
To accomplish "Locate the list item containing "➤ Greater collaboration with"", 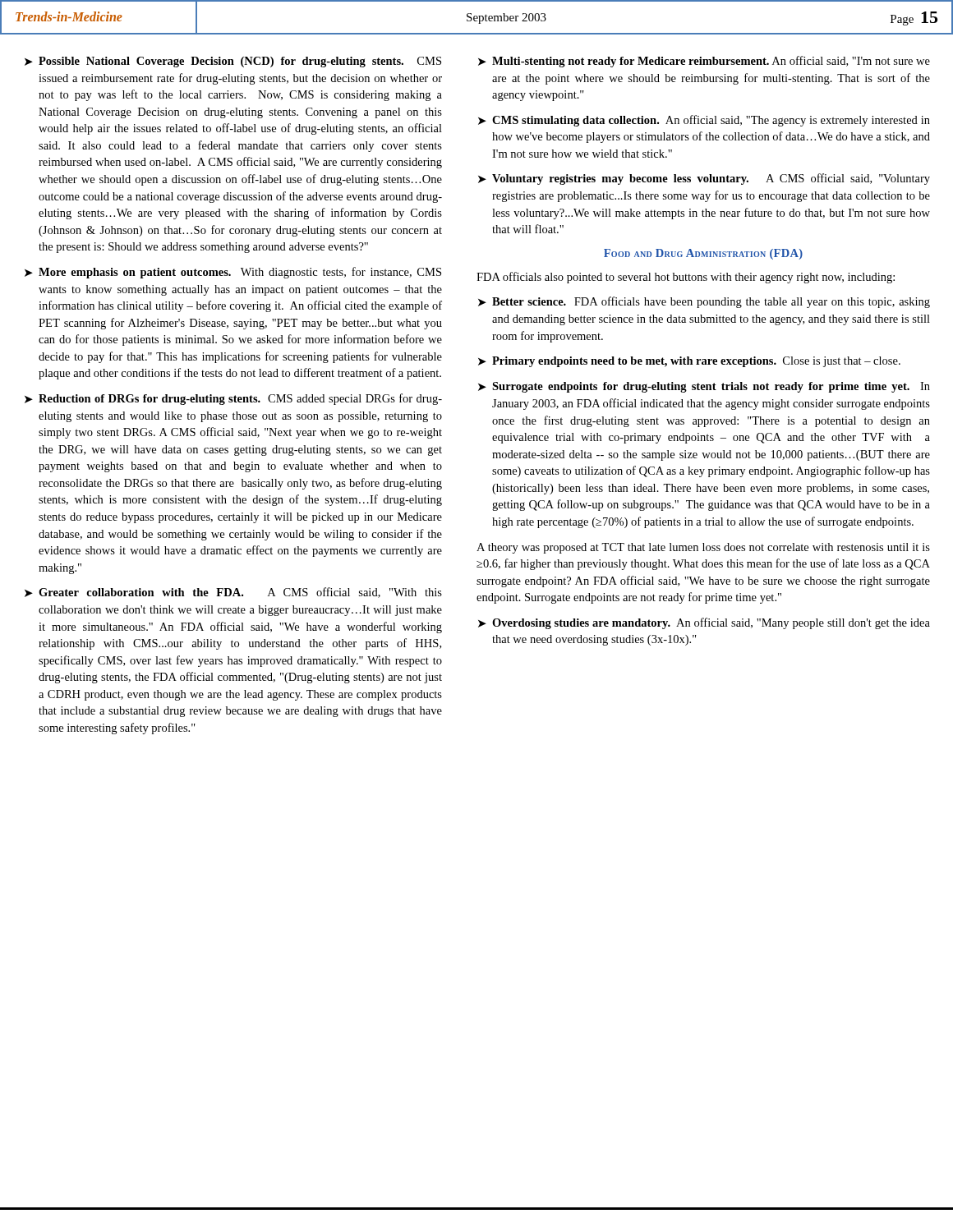I will point(232,660).
